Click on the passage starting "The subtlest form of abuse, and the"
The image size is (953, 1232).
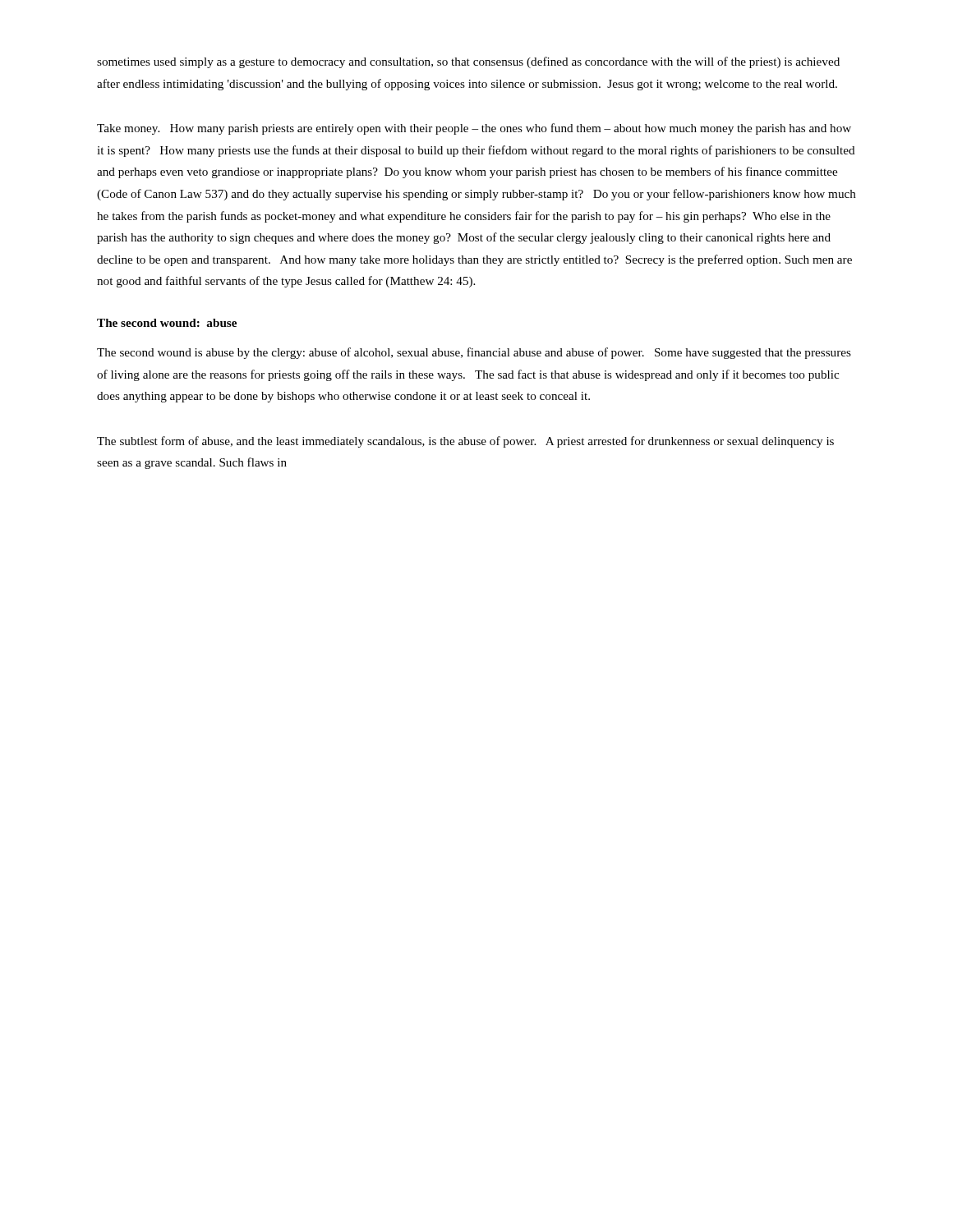466,451
